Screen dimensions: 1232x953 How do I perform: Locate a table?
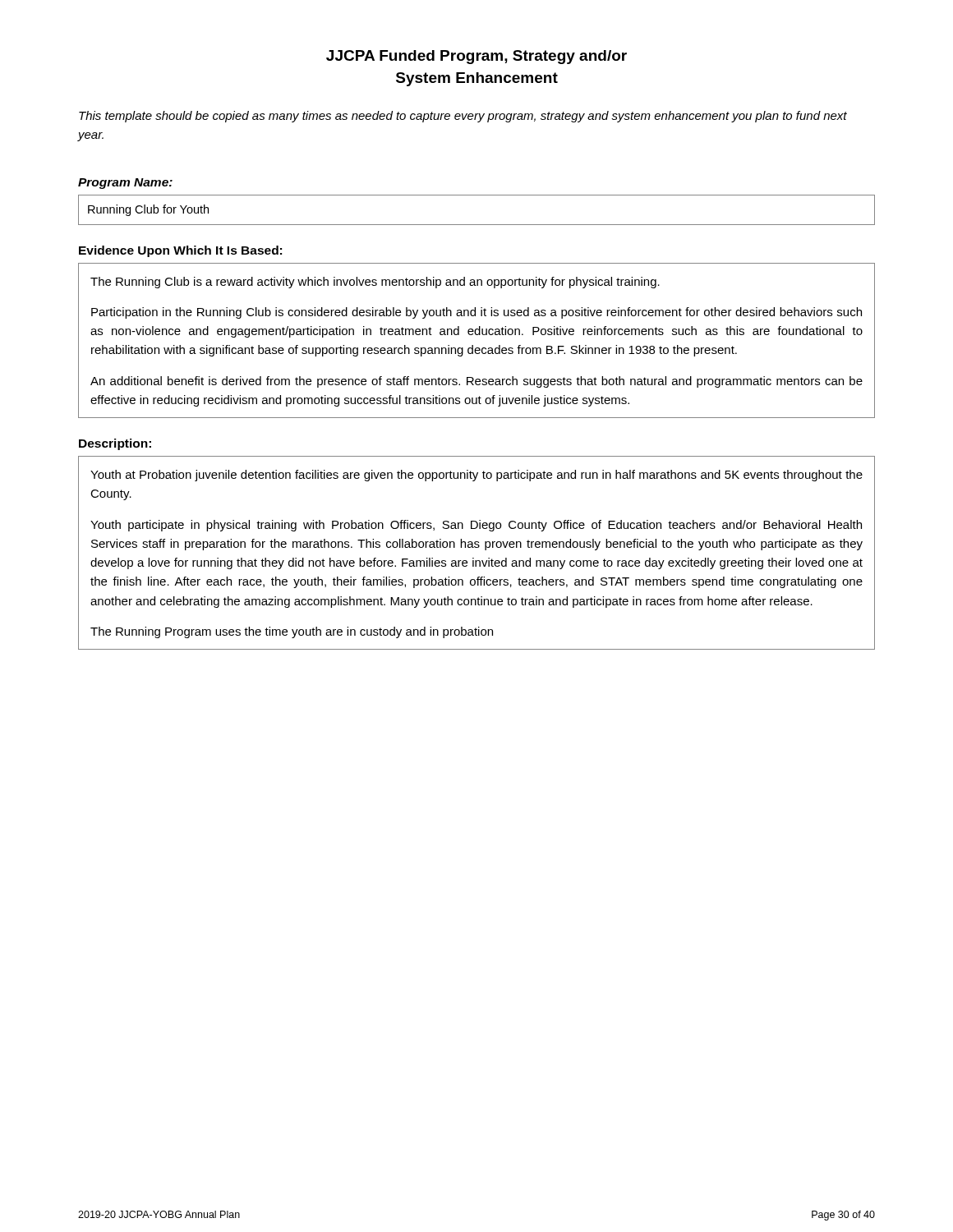click(476, 210)
